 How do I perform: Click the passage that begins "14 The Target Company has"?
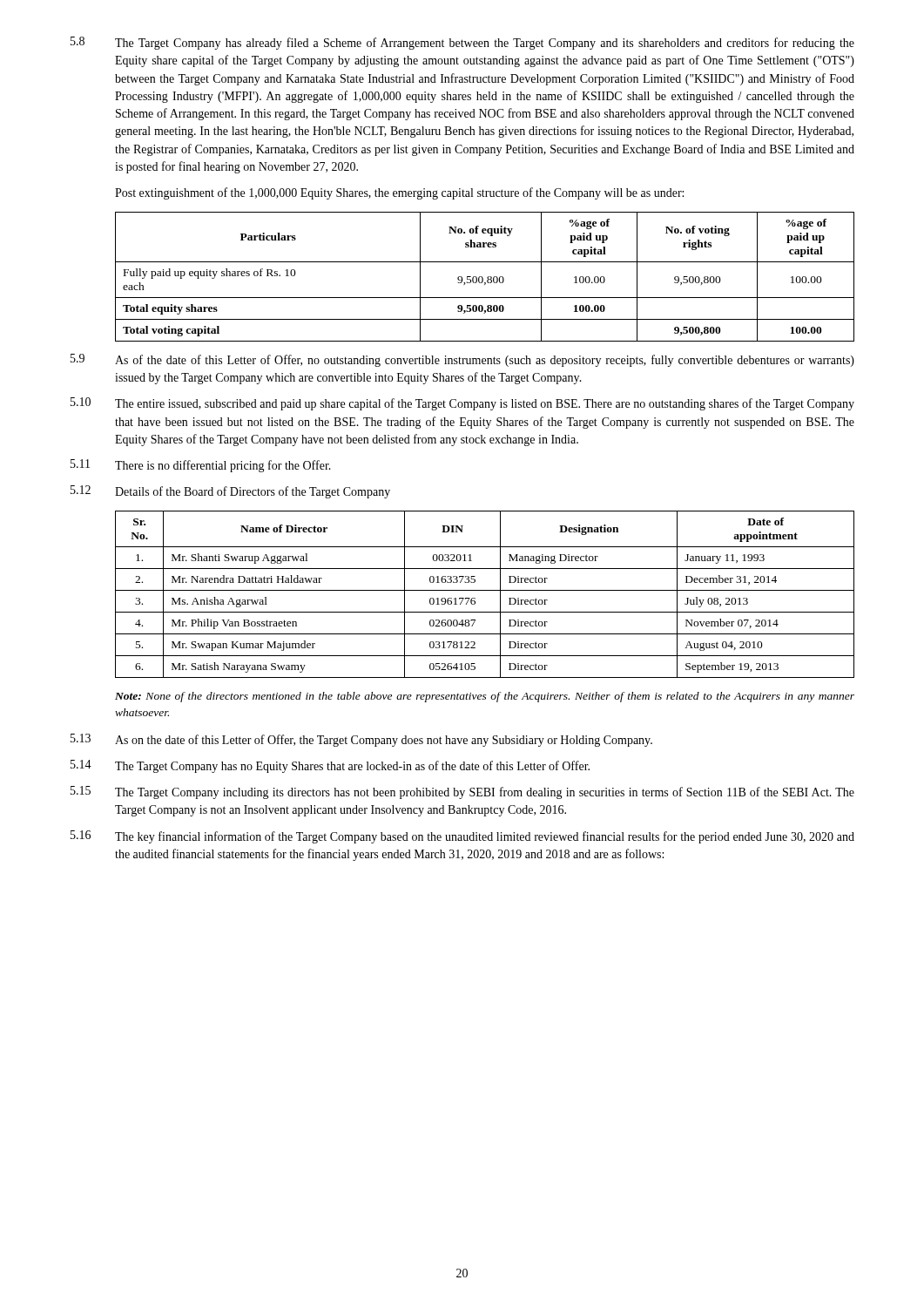pyautogui.click(x=462, y=767)
